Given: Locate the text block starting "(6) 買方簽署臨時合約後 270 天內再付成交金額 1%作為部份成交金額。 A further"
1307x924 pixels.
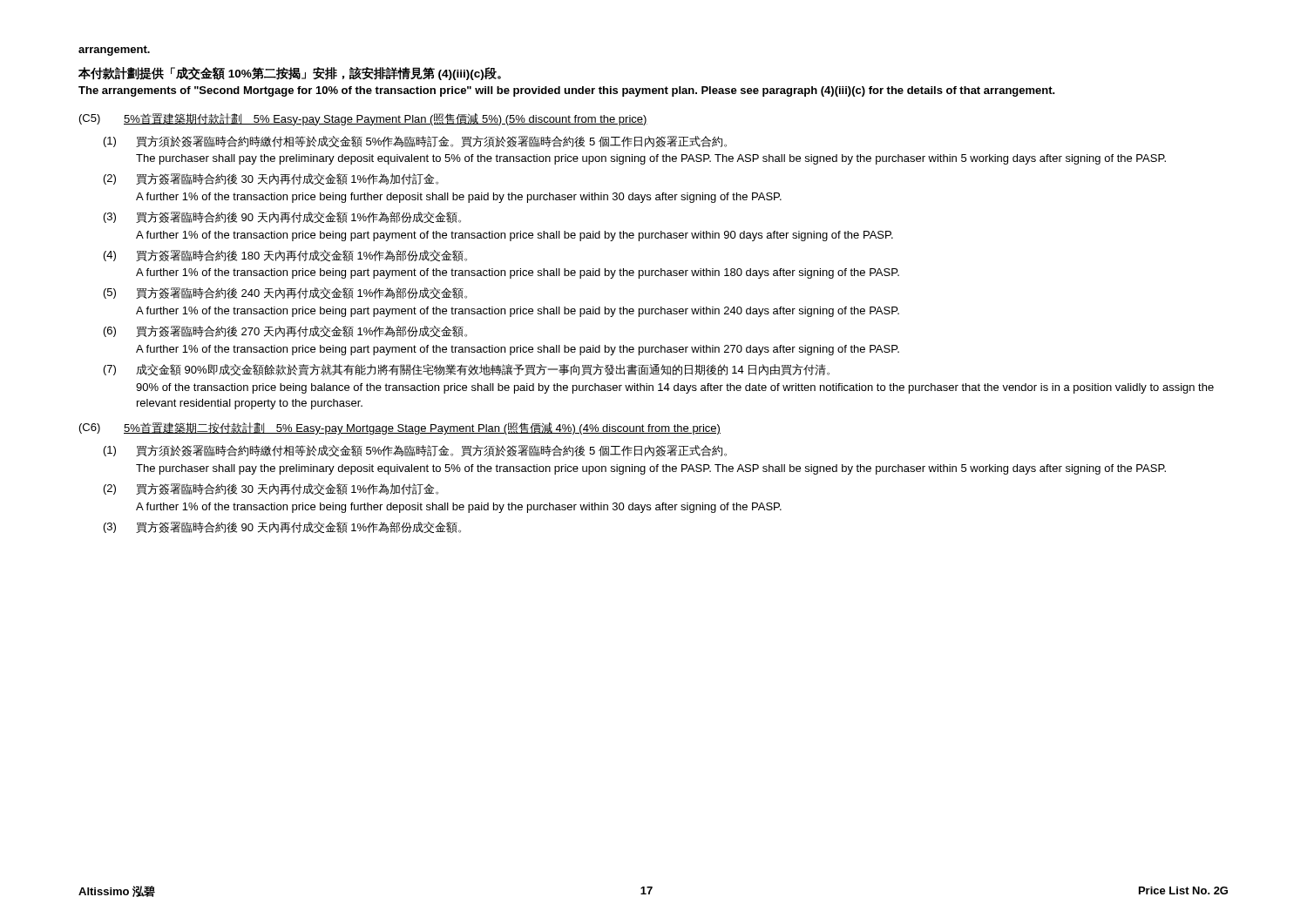Looking at the screenshot, I should [666, 341].
